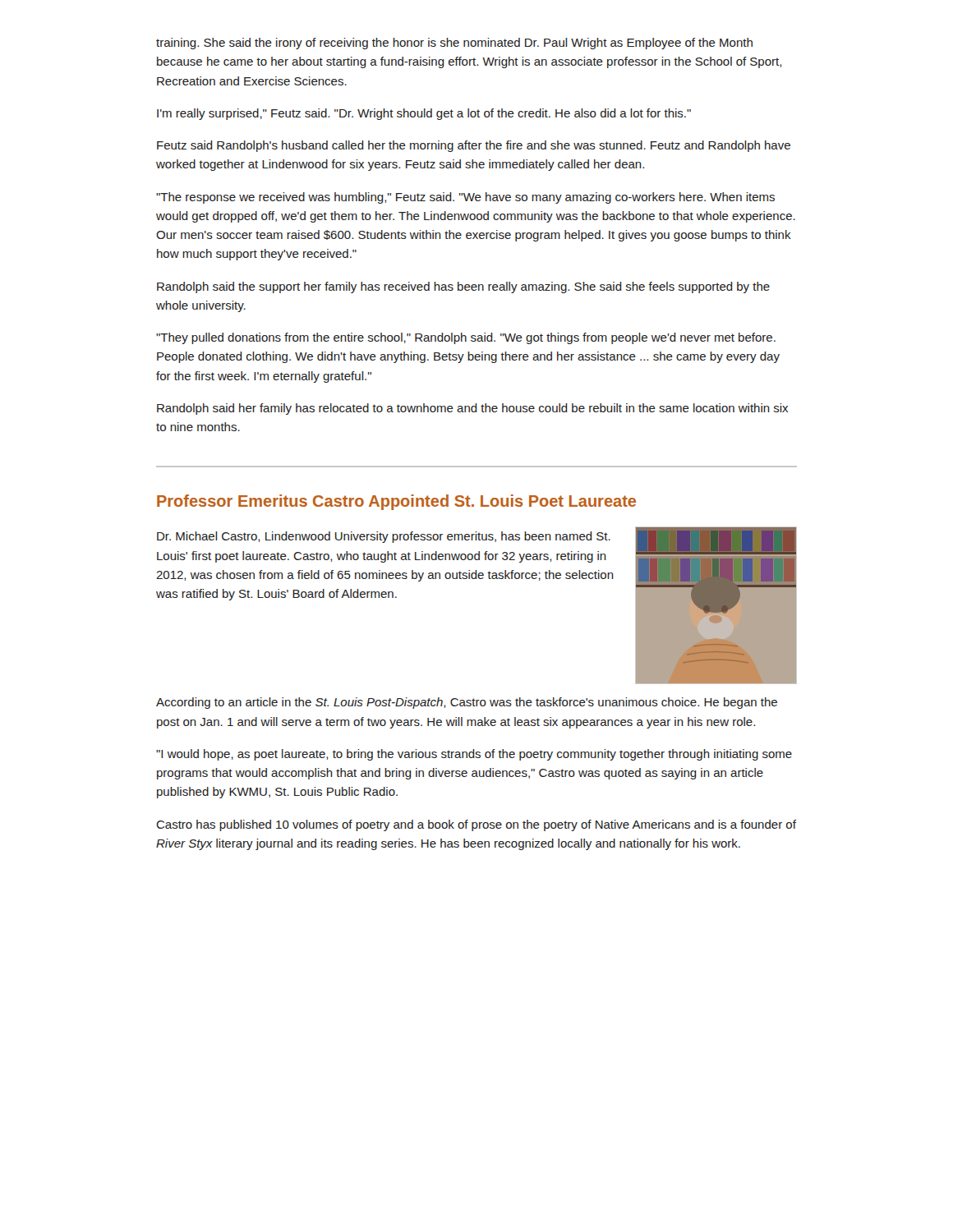This screenshot has height=1232, width=953.
Task: Point to the text starting "According to an article in"
Action: (x=467, y=712)
